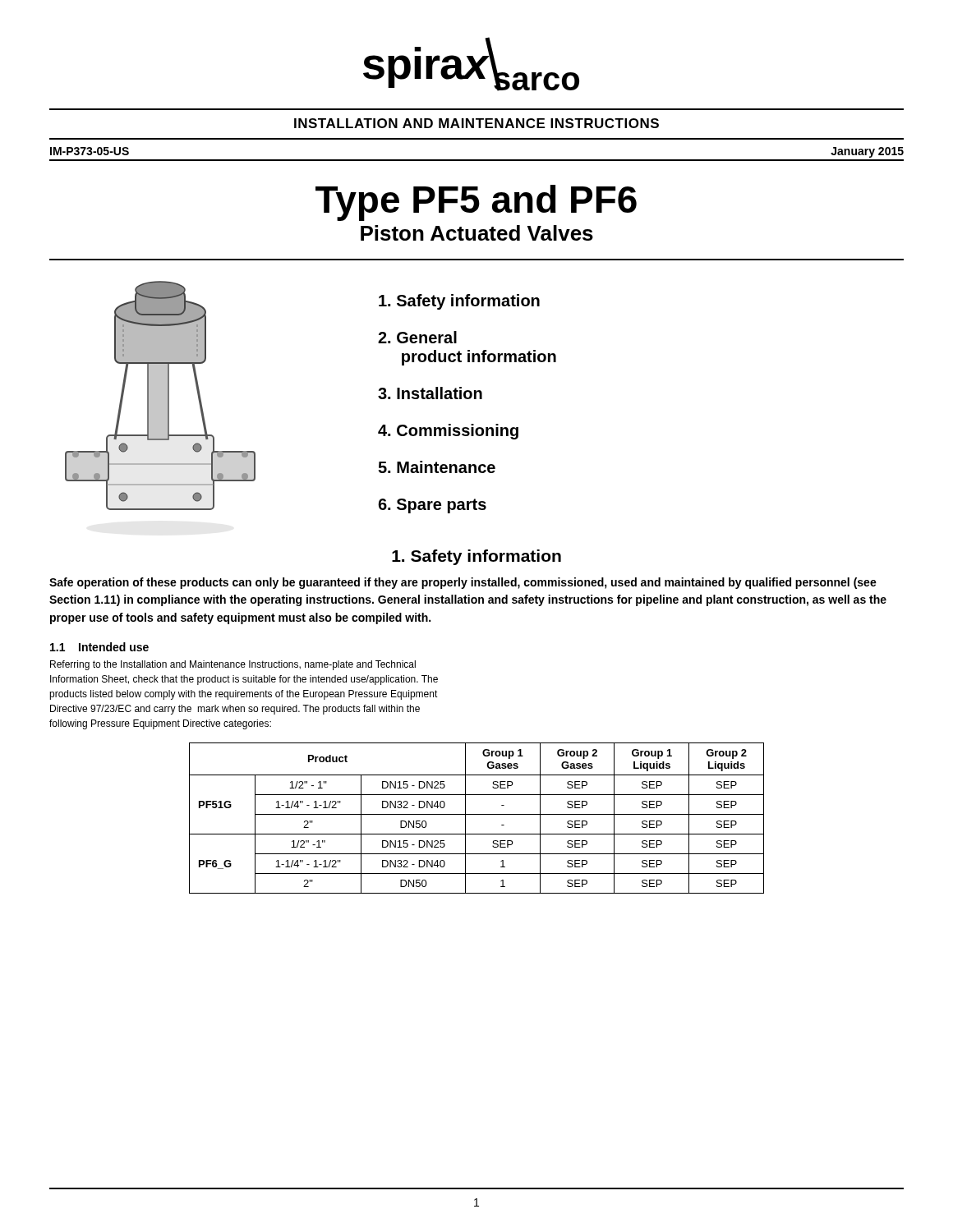Point to the text block starting "1.1 Intended use"
The width and height of the screenshot is (953, 1232).
pos(99,647)
